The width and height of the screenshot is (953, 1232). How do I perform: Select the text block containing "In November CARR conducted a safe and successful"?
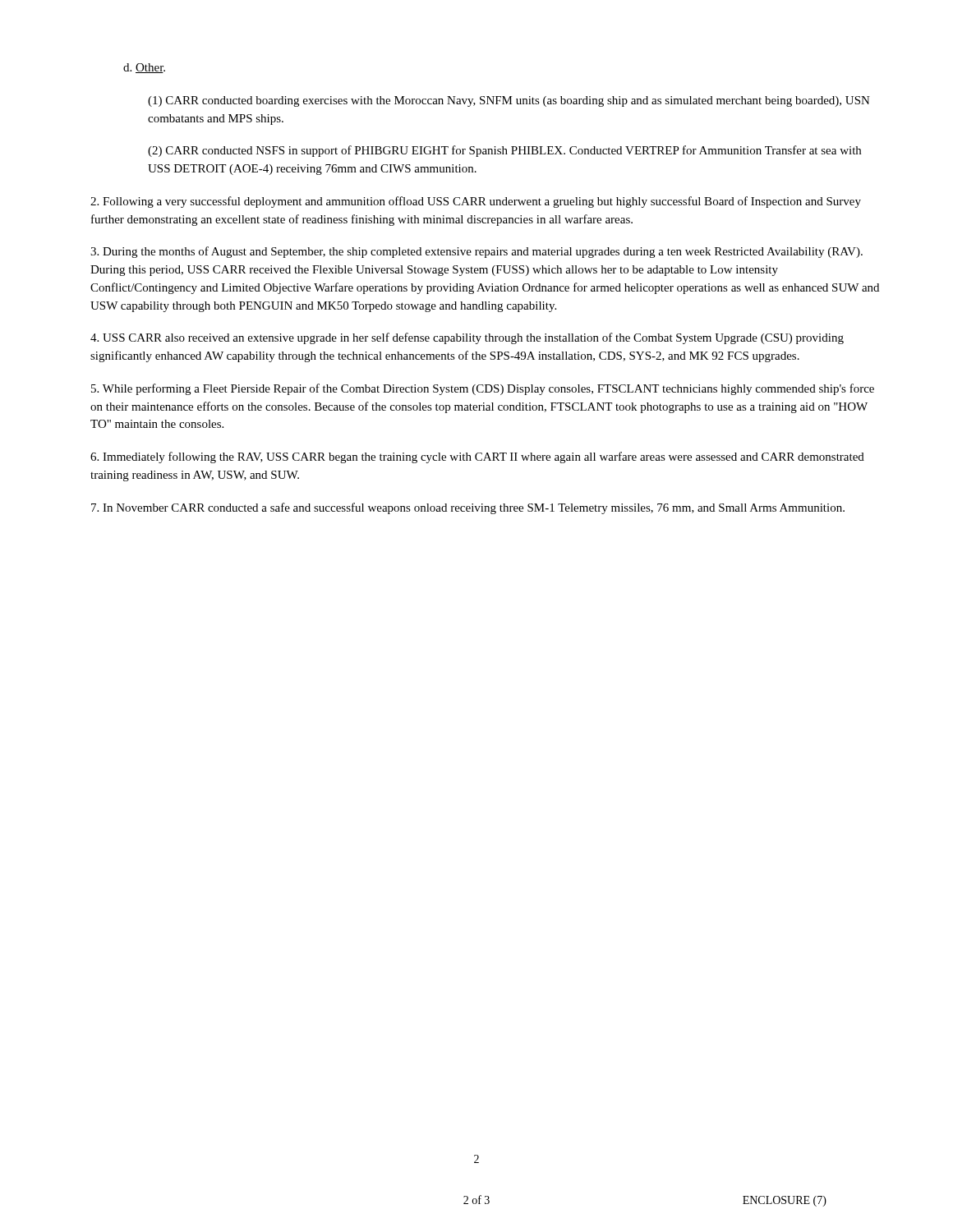coord(468,507)
